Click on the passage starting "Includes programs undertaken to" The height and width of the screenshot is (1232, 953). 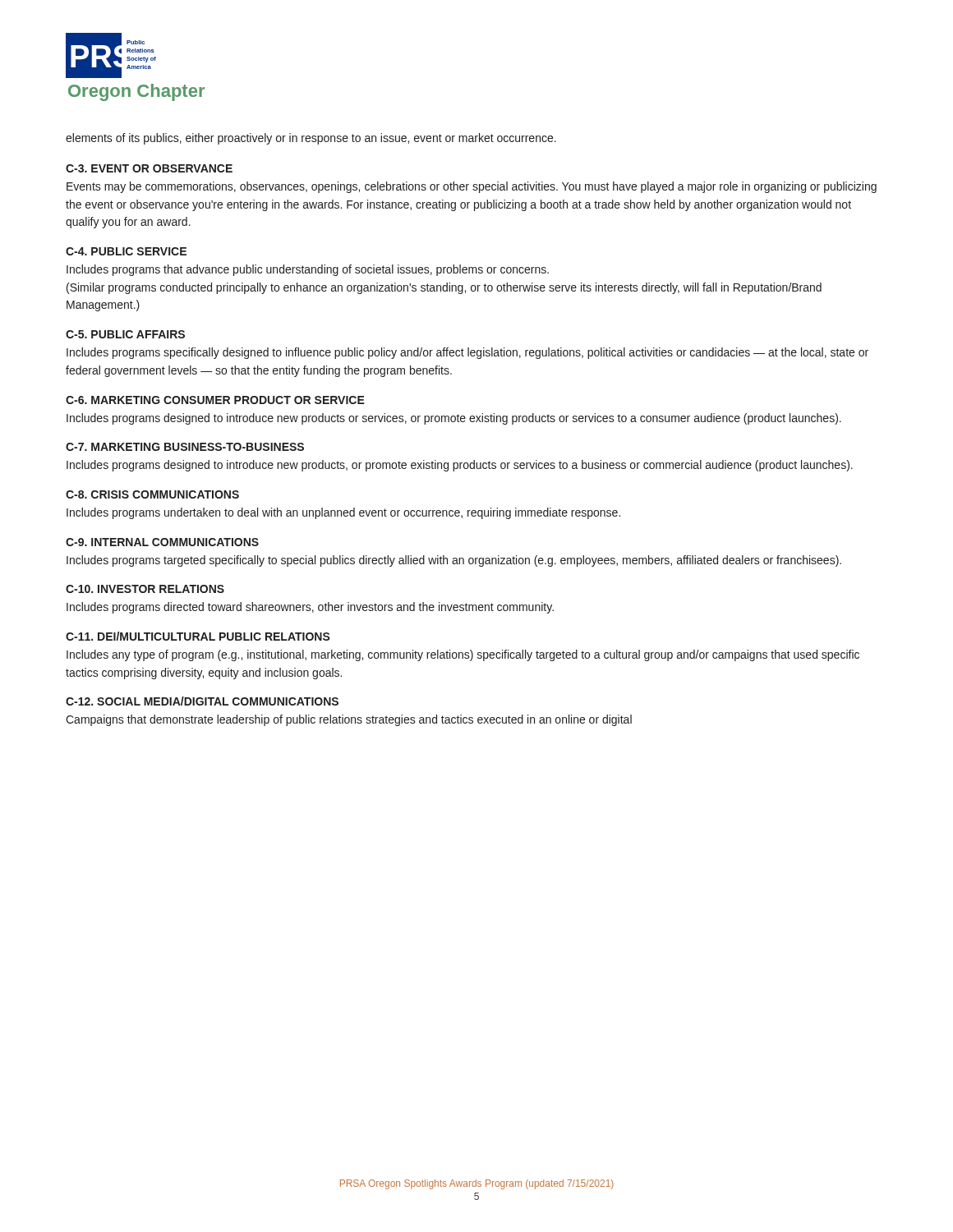point(344,512)
